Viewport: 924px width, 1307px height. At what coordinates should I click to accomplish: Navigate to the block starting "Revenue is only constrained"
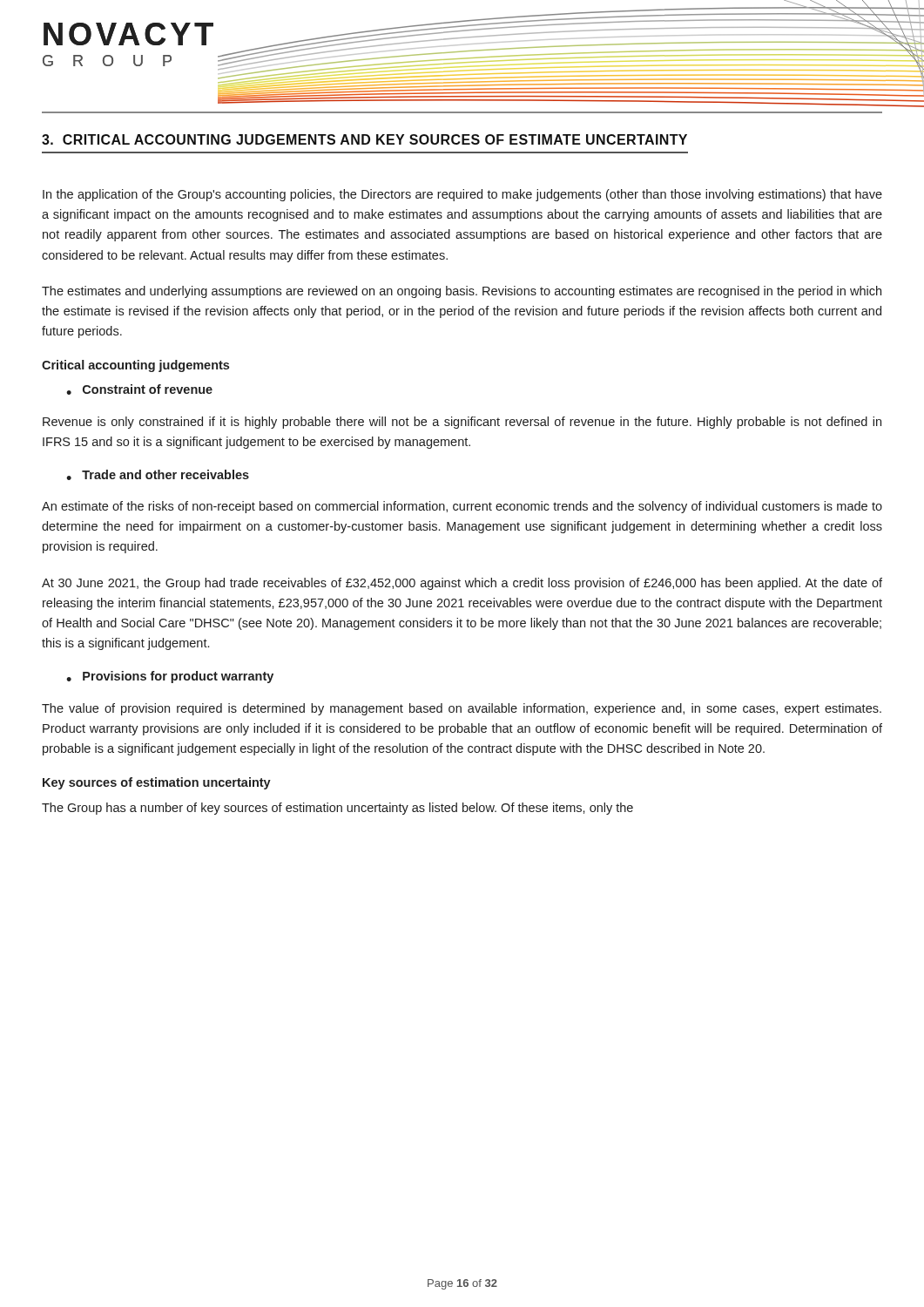462,431
